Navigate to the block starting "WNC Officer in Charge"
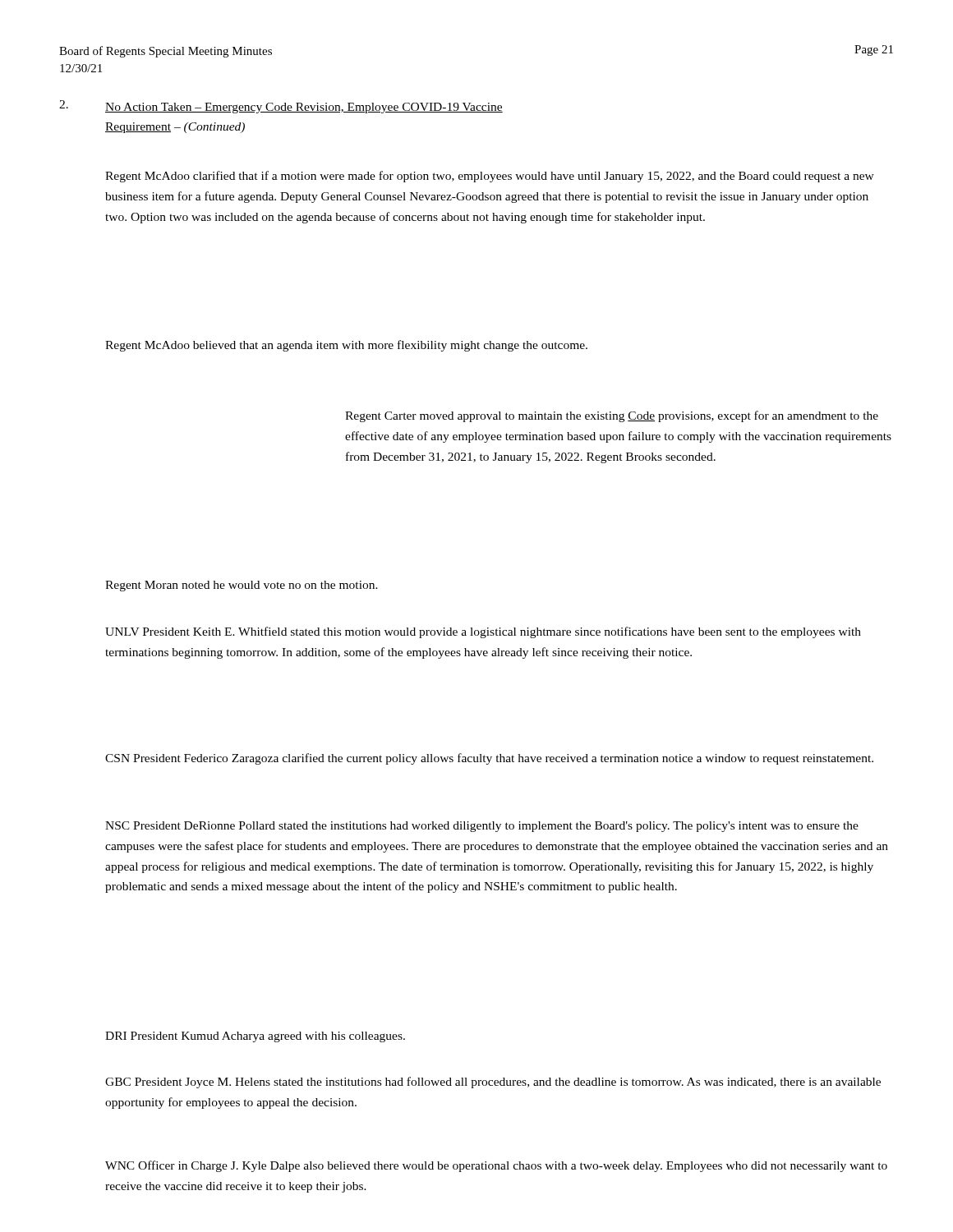953x1232 pixels. [x=496, y=1175]
